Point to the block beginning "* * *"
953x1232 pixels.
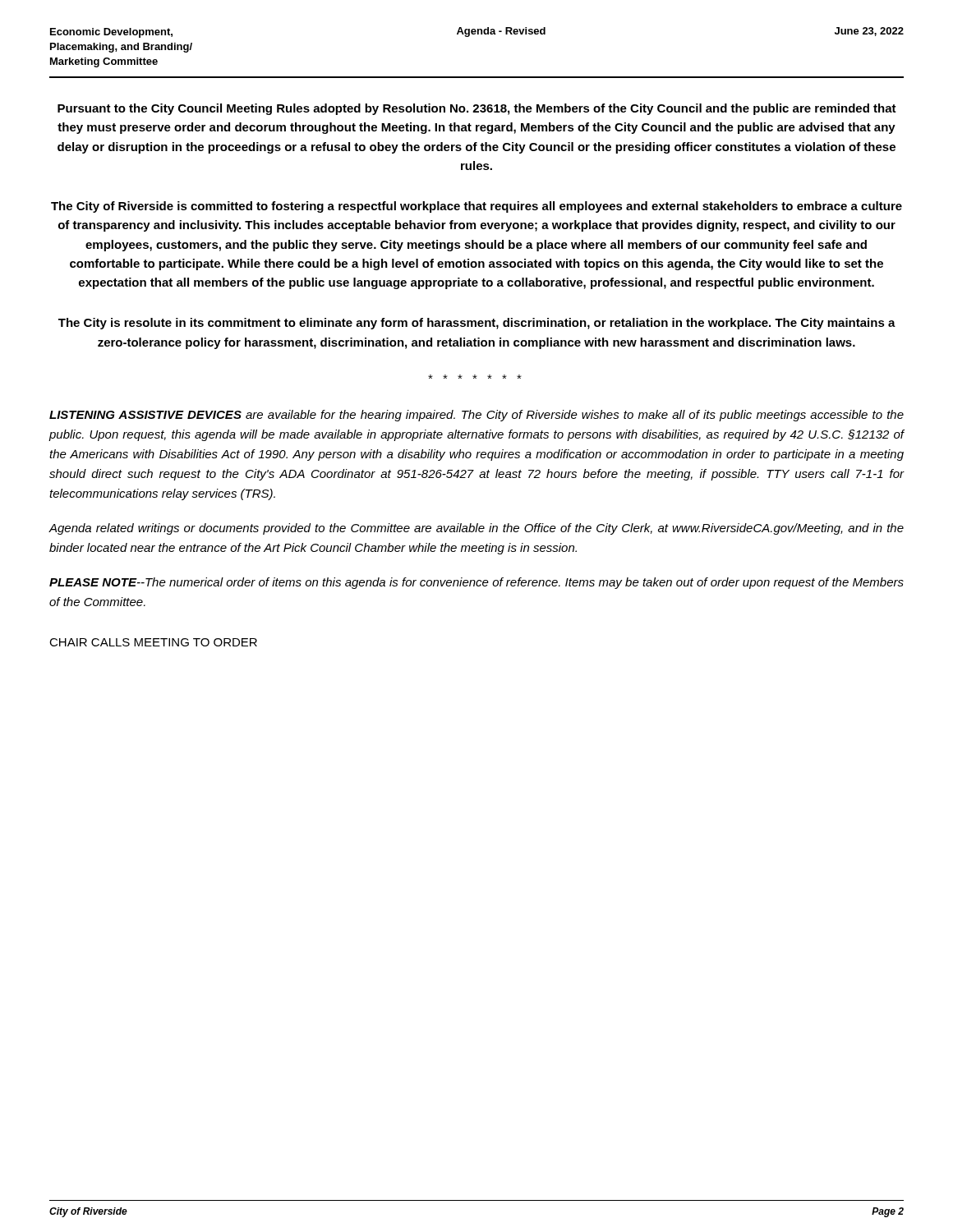pos(476,378)
